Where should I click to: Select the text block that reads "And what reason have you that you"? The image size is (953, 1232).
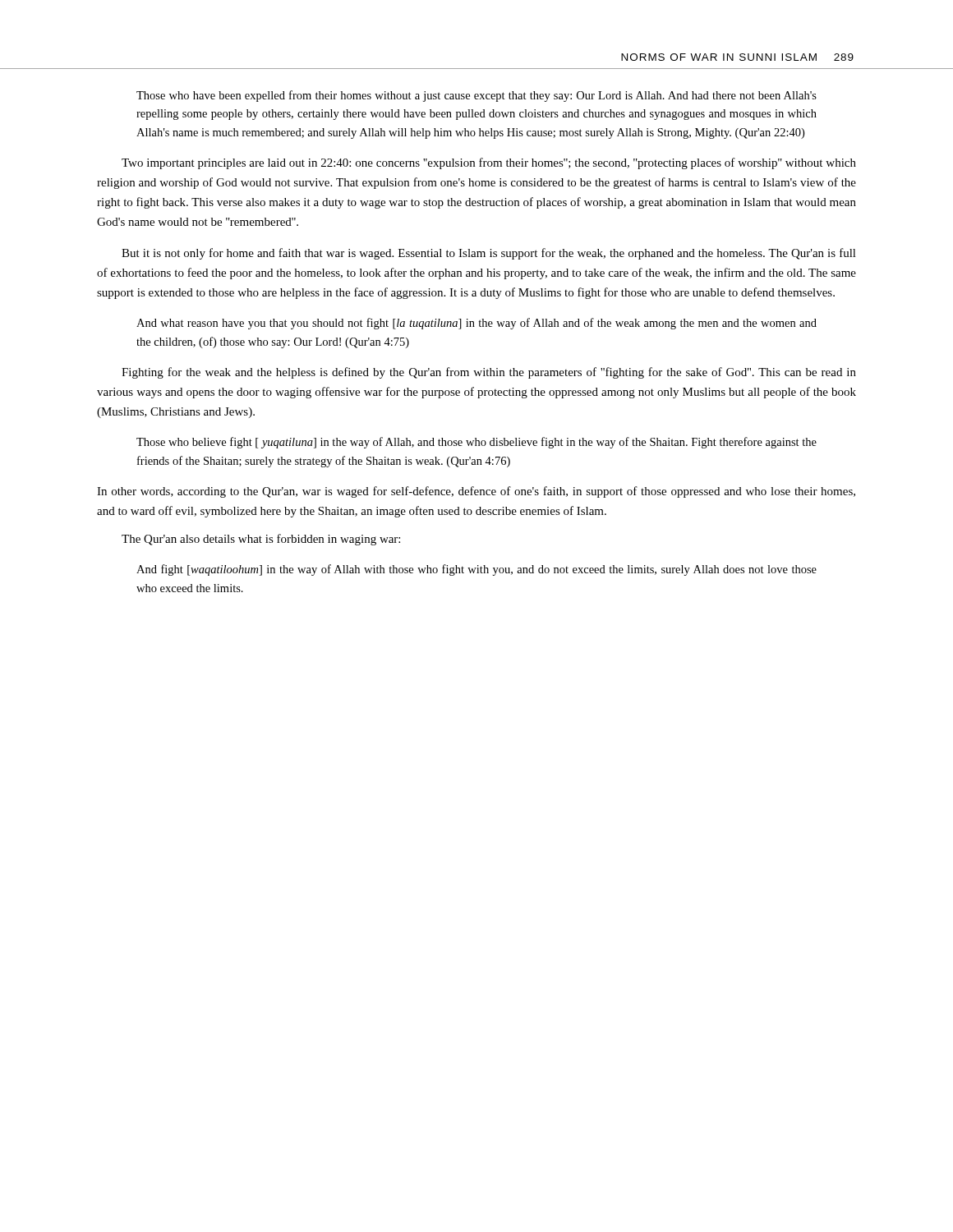476,332
